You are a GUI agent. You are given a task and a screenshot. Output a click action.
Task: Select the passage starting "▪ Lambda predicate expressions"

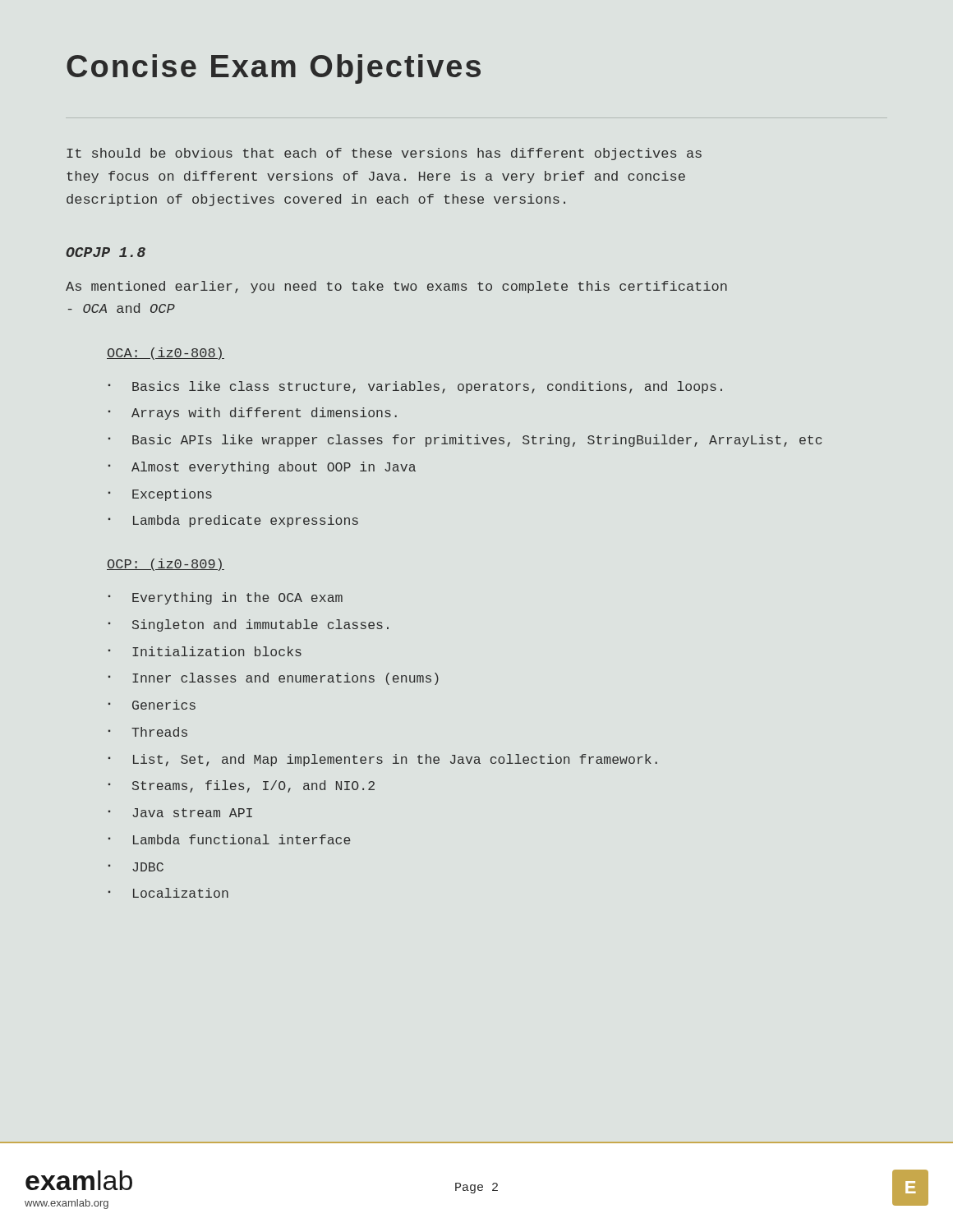(233, 522)
